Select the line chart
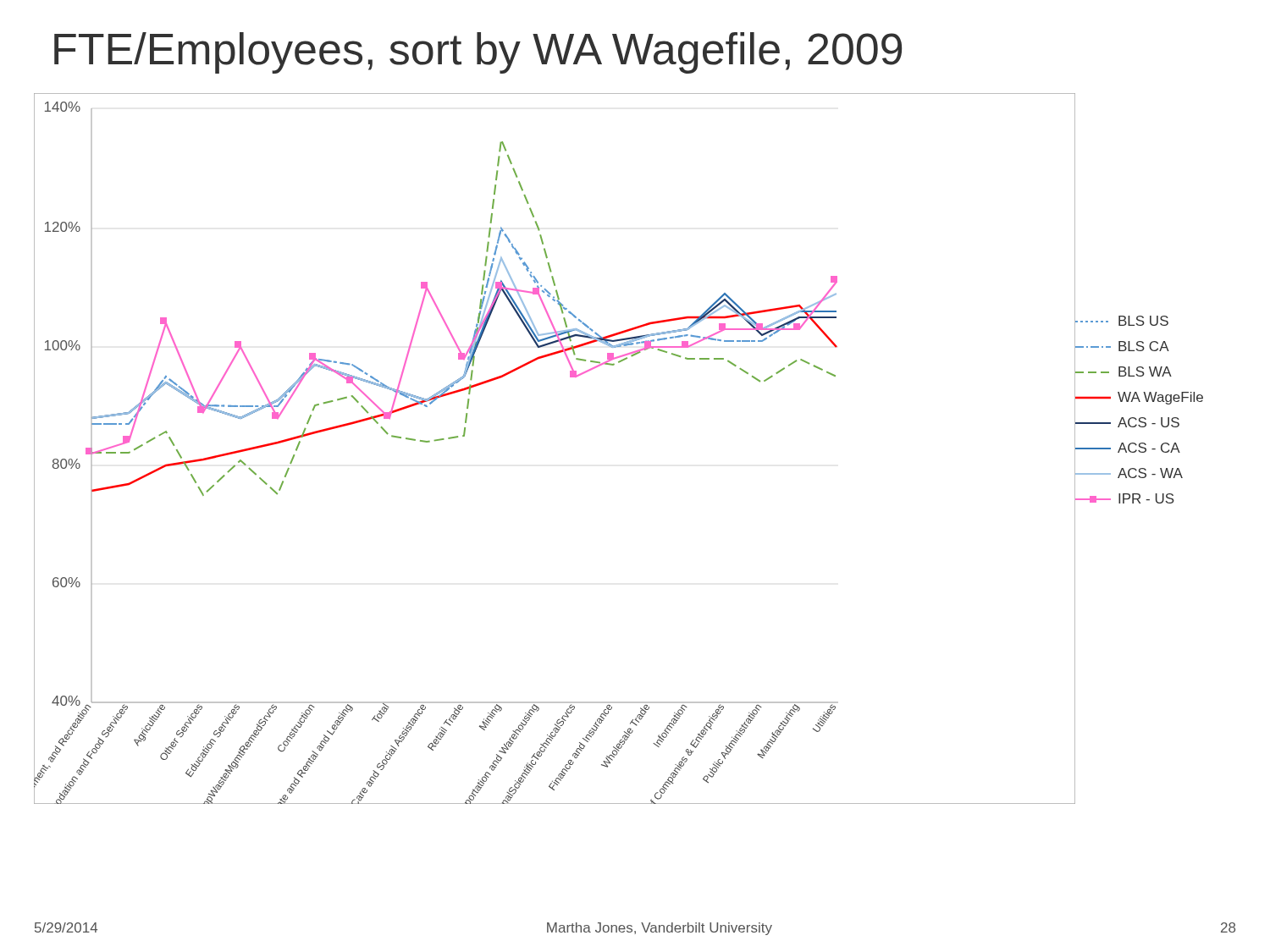The width and height of the screenshot is (1270, 952). (x=555, y=448)
